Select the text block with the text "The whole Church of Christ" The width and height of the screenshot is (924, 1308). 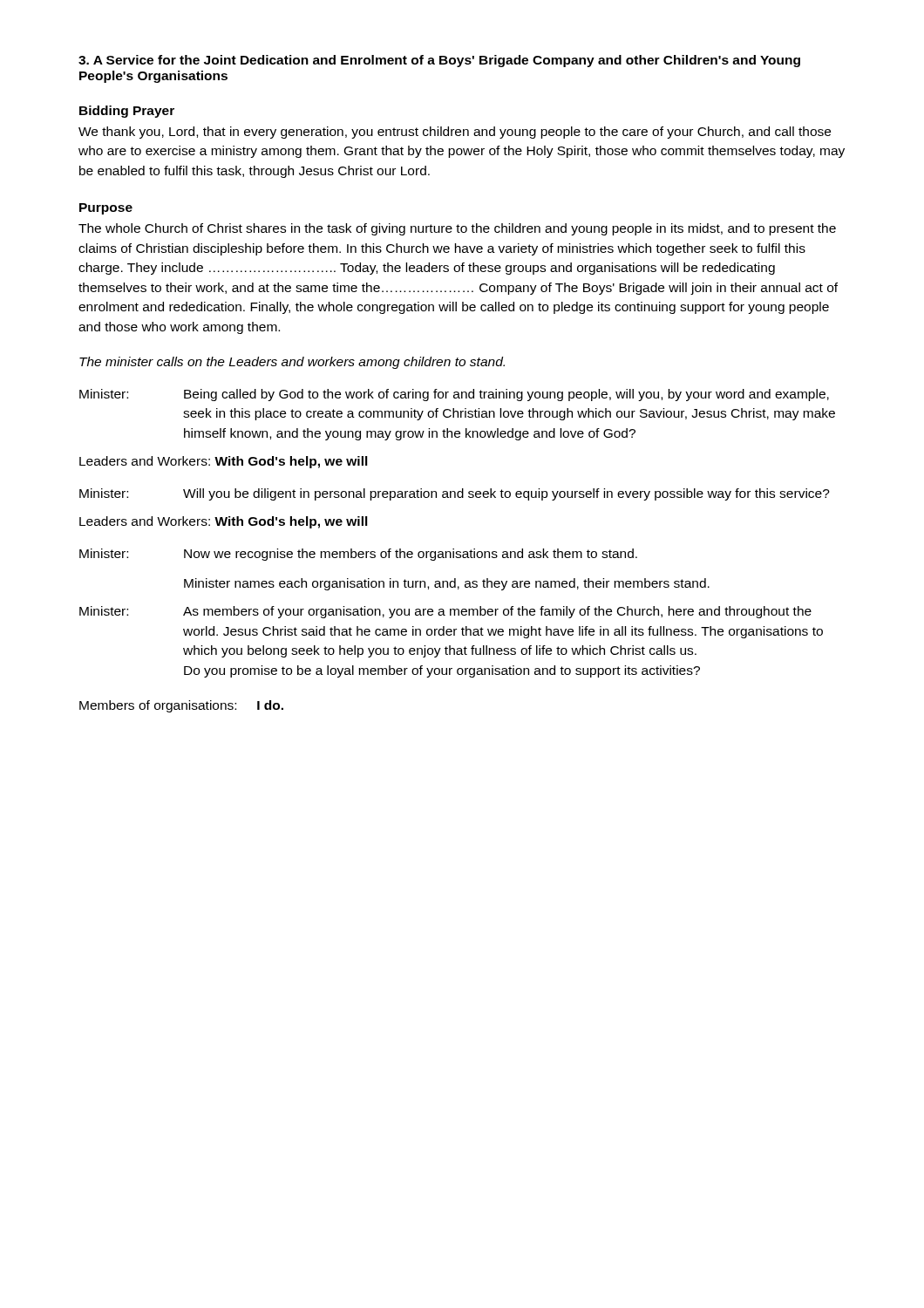(x=458, y=277)
